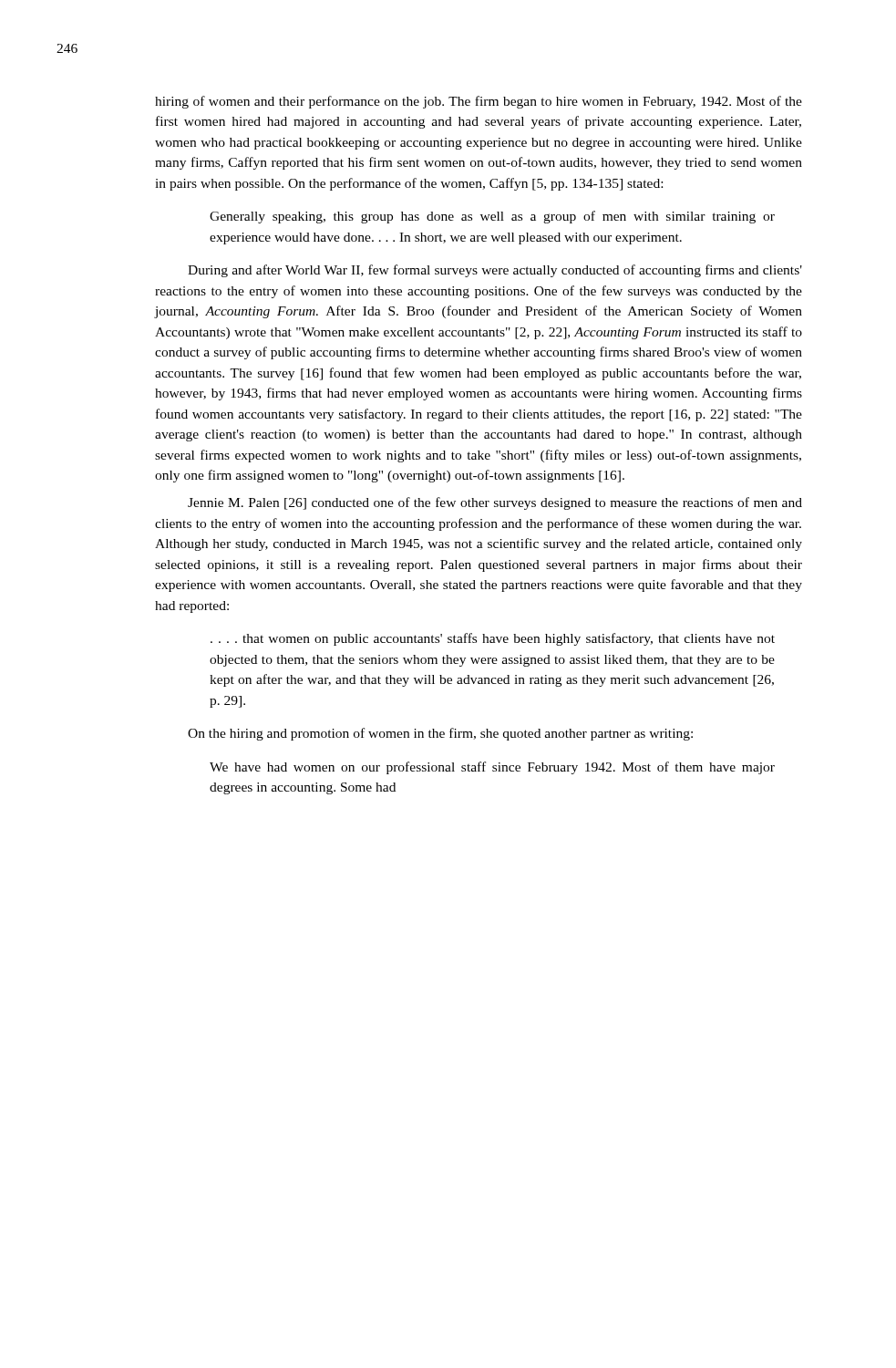The width and height of the screenshot is (896, 1368).
Task: Locate the text block that reads "Jennie M. Palen [26] conducted one of"
Action: point(479,554)
